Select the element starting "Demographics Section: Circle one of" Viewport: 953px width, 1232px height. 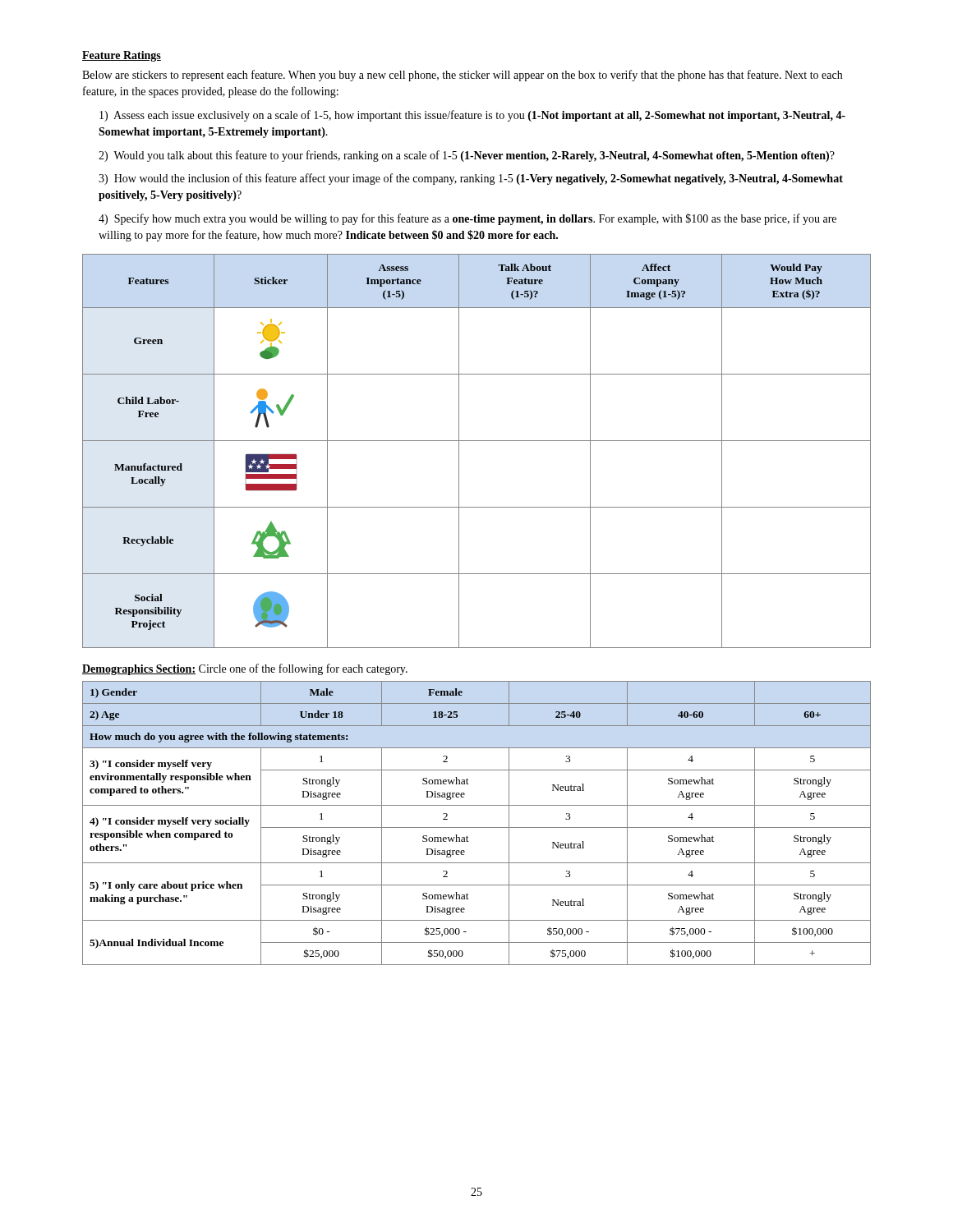pyautogui.click(x=245, y=669)
